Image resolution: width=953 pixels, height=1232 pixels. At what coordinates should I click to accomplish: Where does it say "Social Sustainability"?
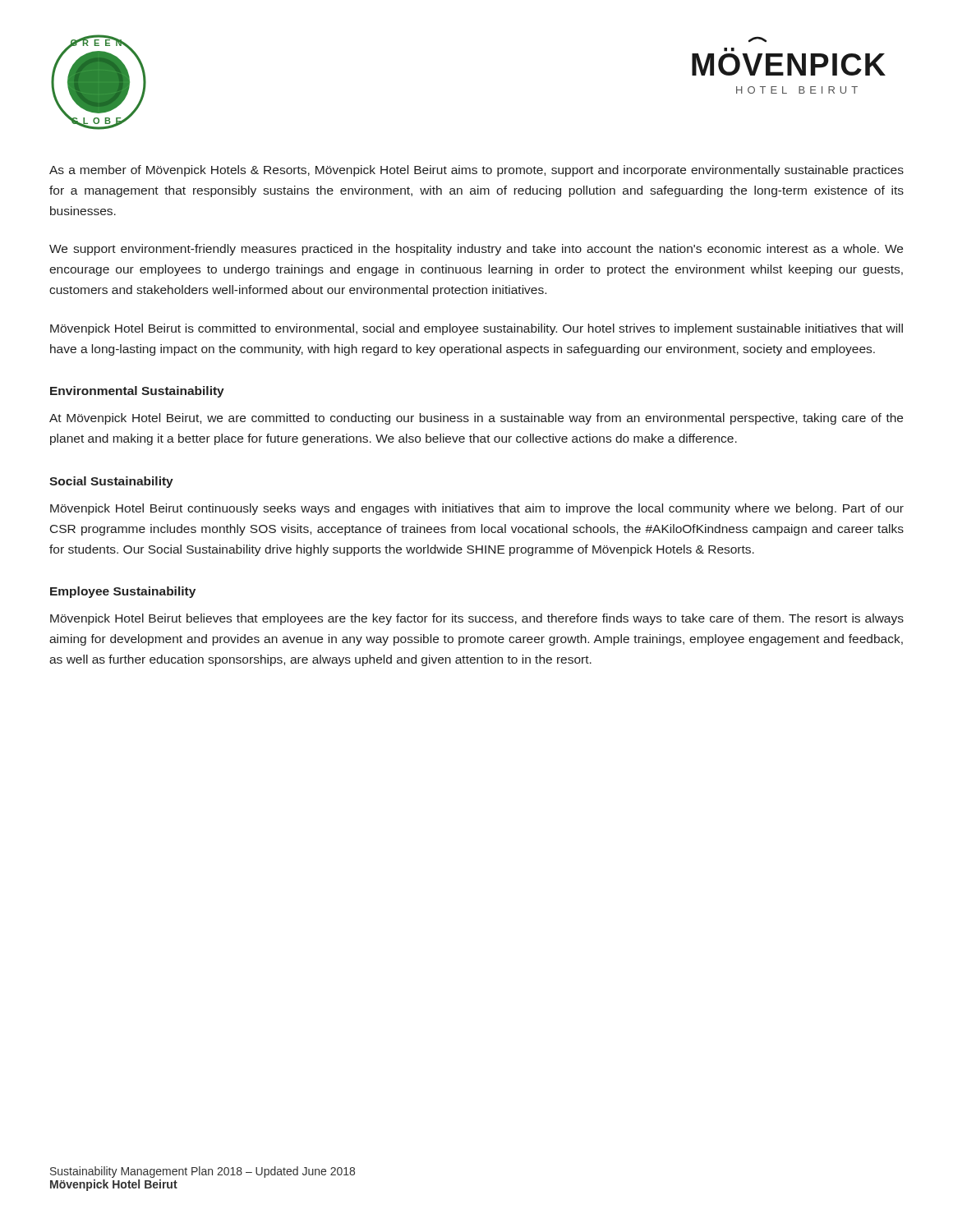(111, 481)
